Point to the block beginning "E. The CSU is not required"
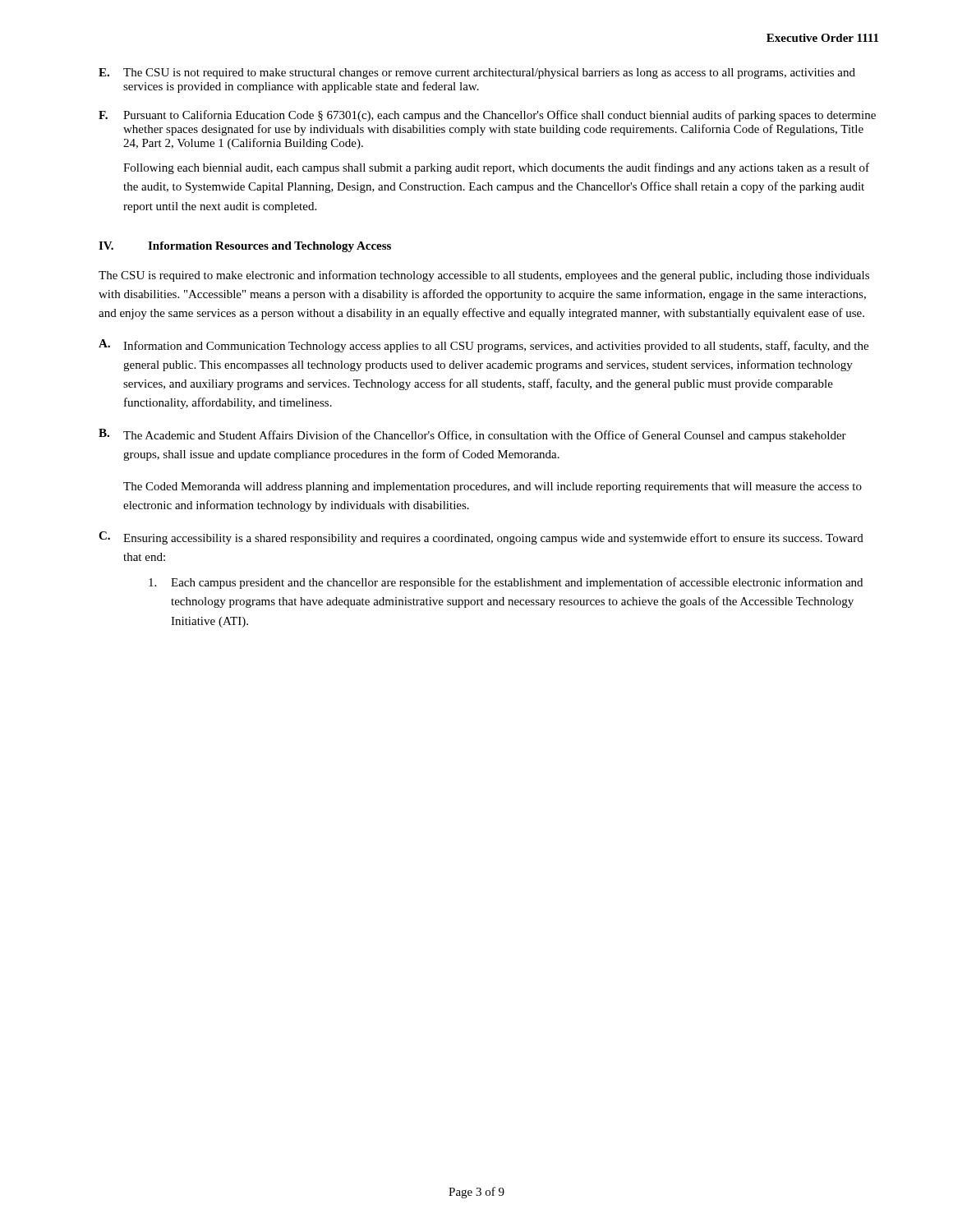The width and height of the screenshot is (953, 1232). (x=489, y=80)
